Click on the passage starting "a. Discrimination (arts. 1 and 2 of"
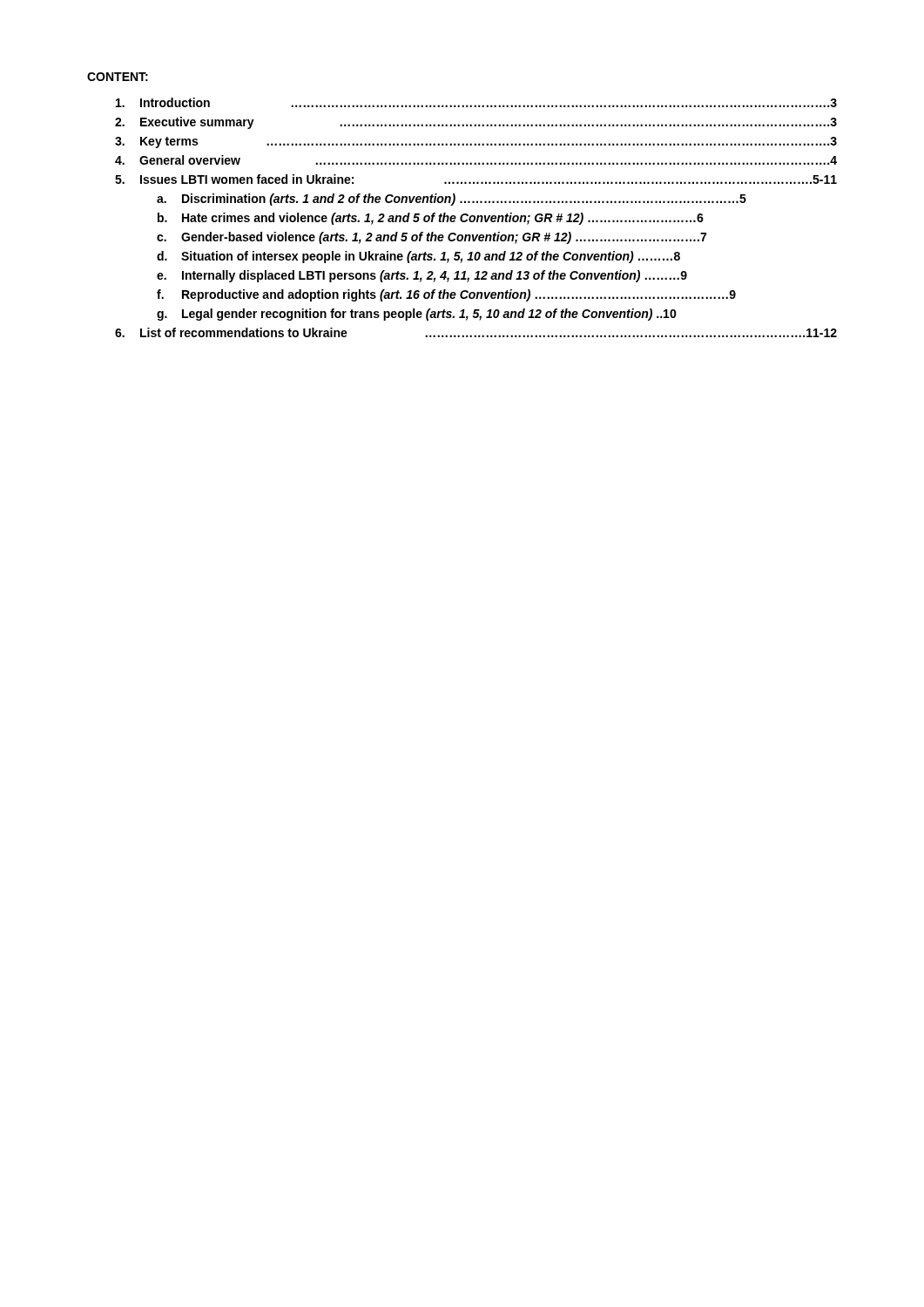924x1307 pixels. pyautogui.click(x=451, y=199)
